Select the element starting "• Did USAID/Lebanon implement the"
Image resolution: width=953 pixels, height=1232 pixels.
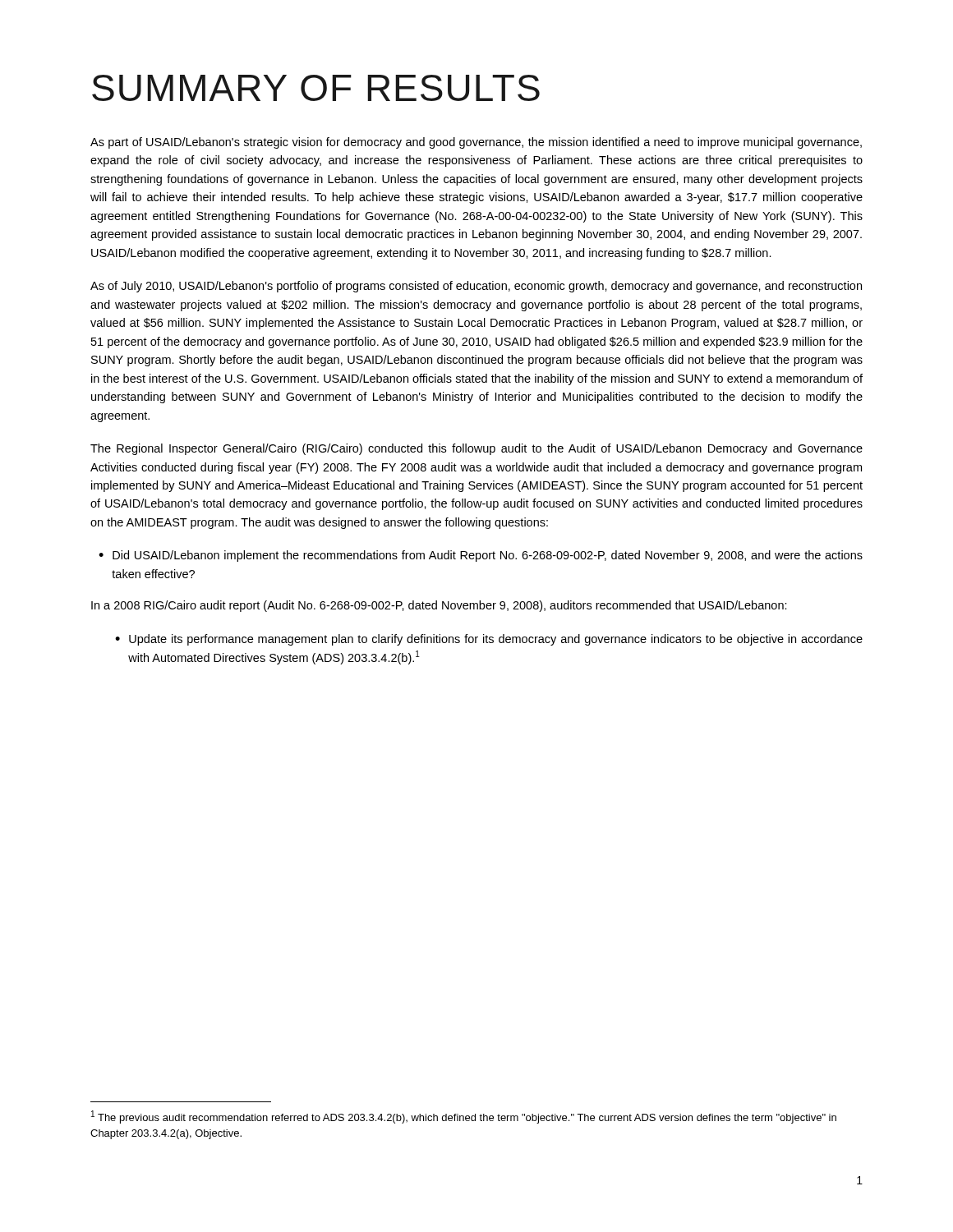(481, 565)
